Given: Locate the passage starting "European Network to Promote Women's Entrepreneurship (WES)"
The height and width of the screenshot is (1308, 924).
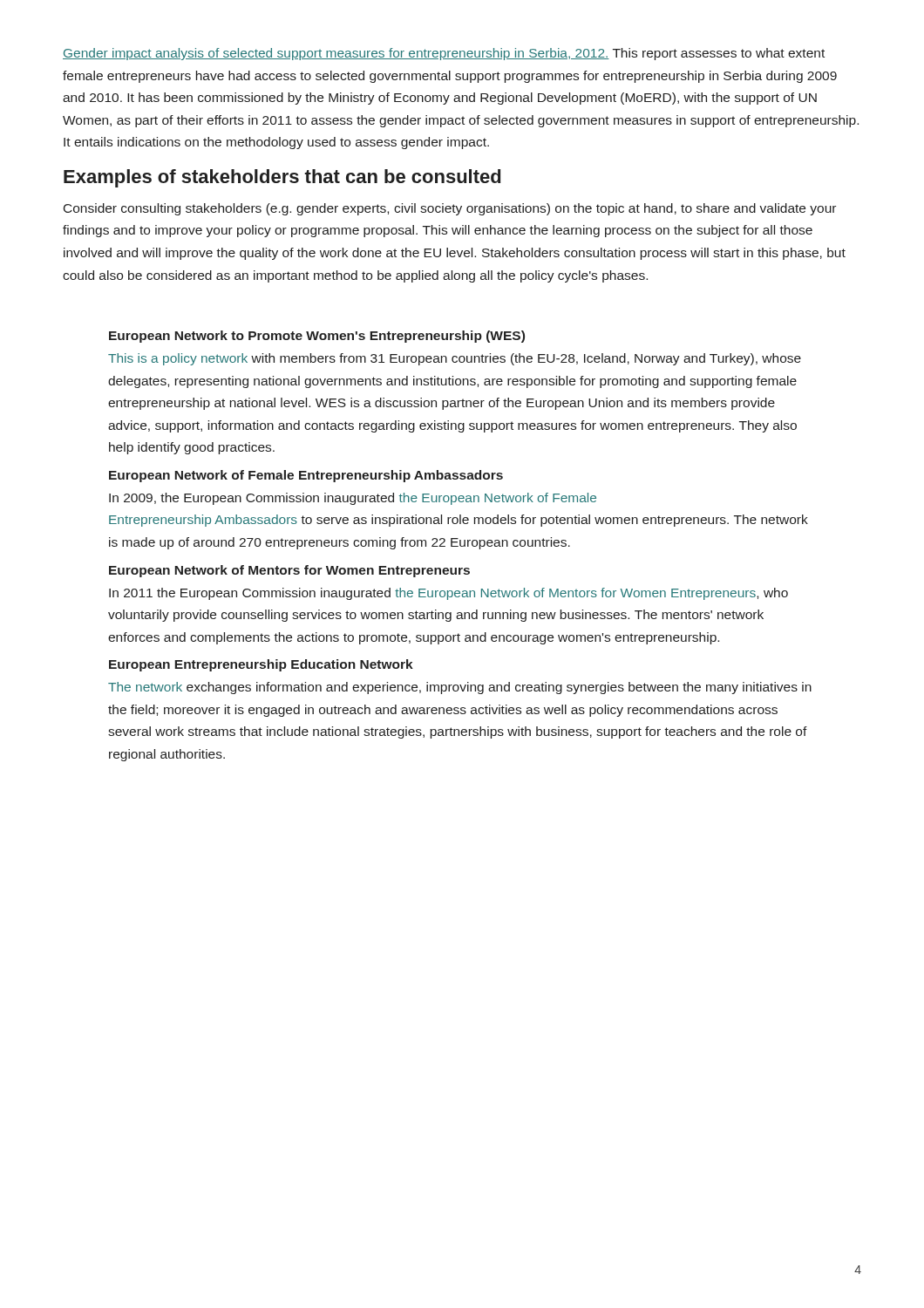Looking at the screenshot, I should pyautogui.click(x=317, y=335).
